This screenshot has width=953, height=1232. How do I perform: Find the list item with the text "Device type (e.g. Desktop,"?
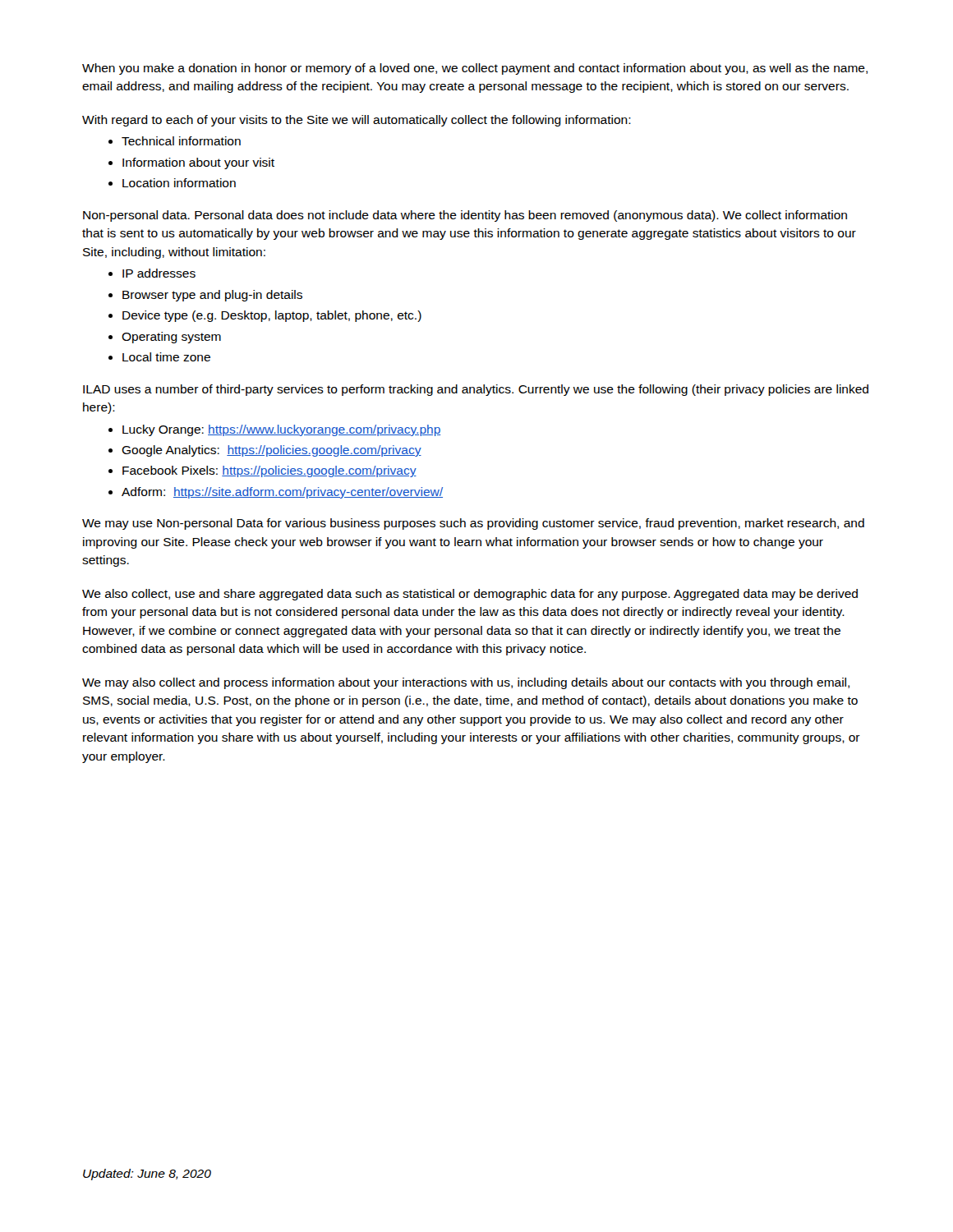pos(272,315)
